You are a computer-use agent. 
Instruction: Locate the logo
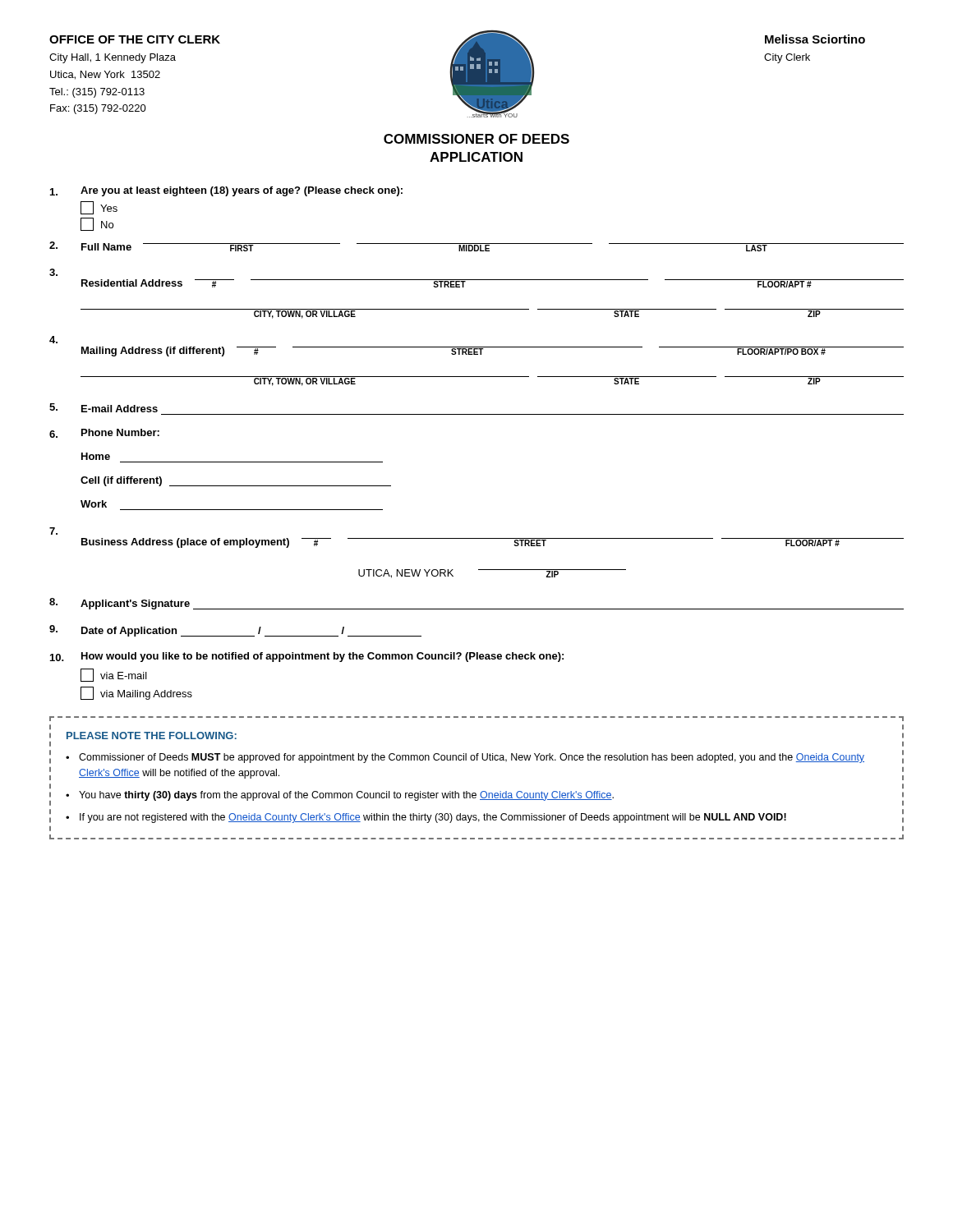(x=492, y=75)
